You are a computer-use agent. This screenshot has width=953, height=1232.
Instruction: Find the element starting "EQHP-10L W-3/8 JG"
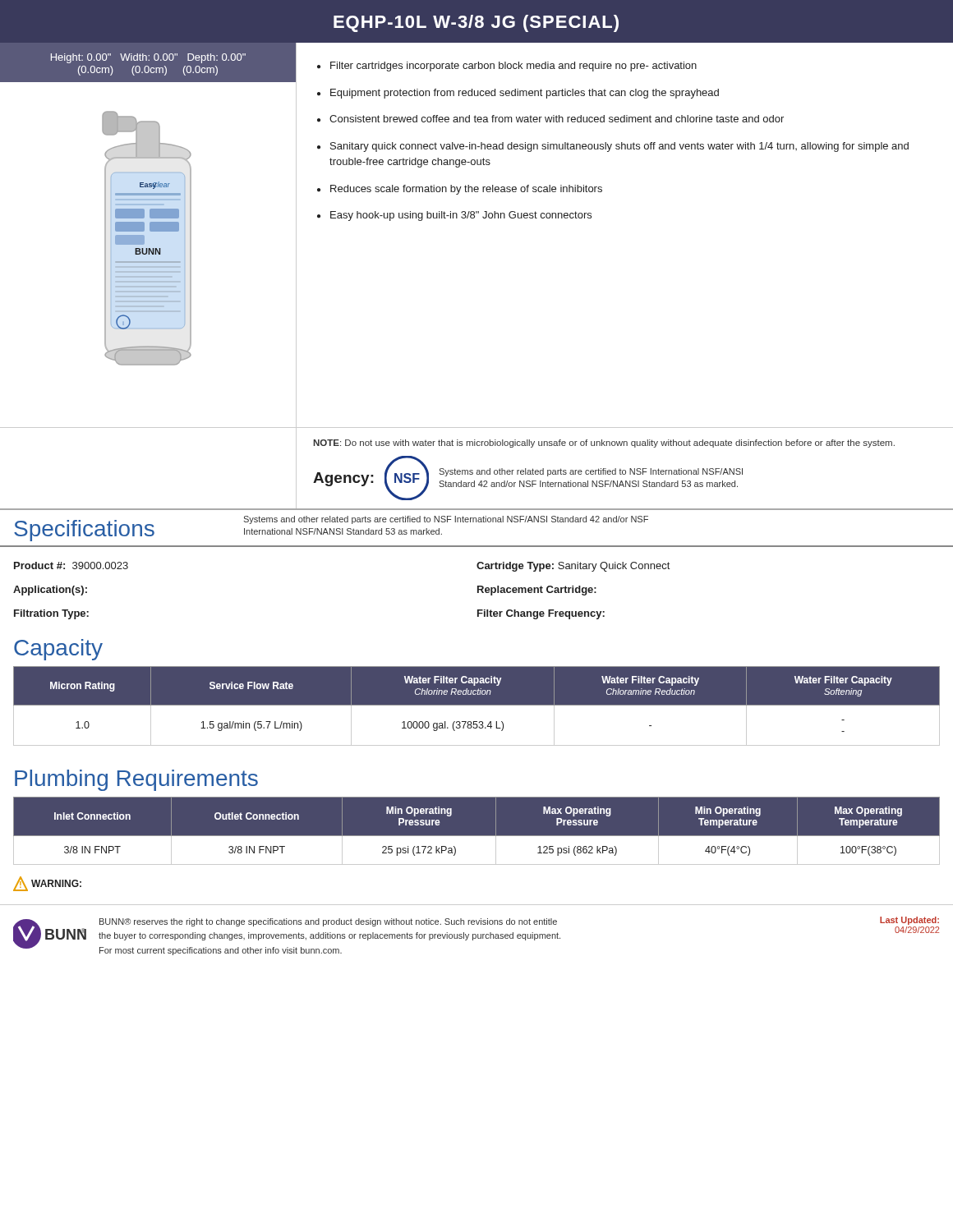click(476, 22)
